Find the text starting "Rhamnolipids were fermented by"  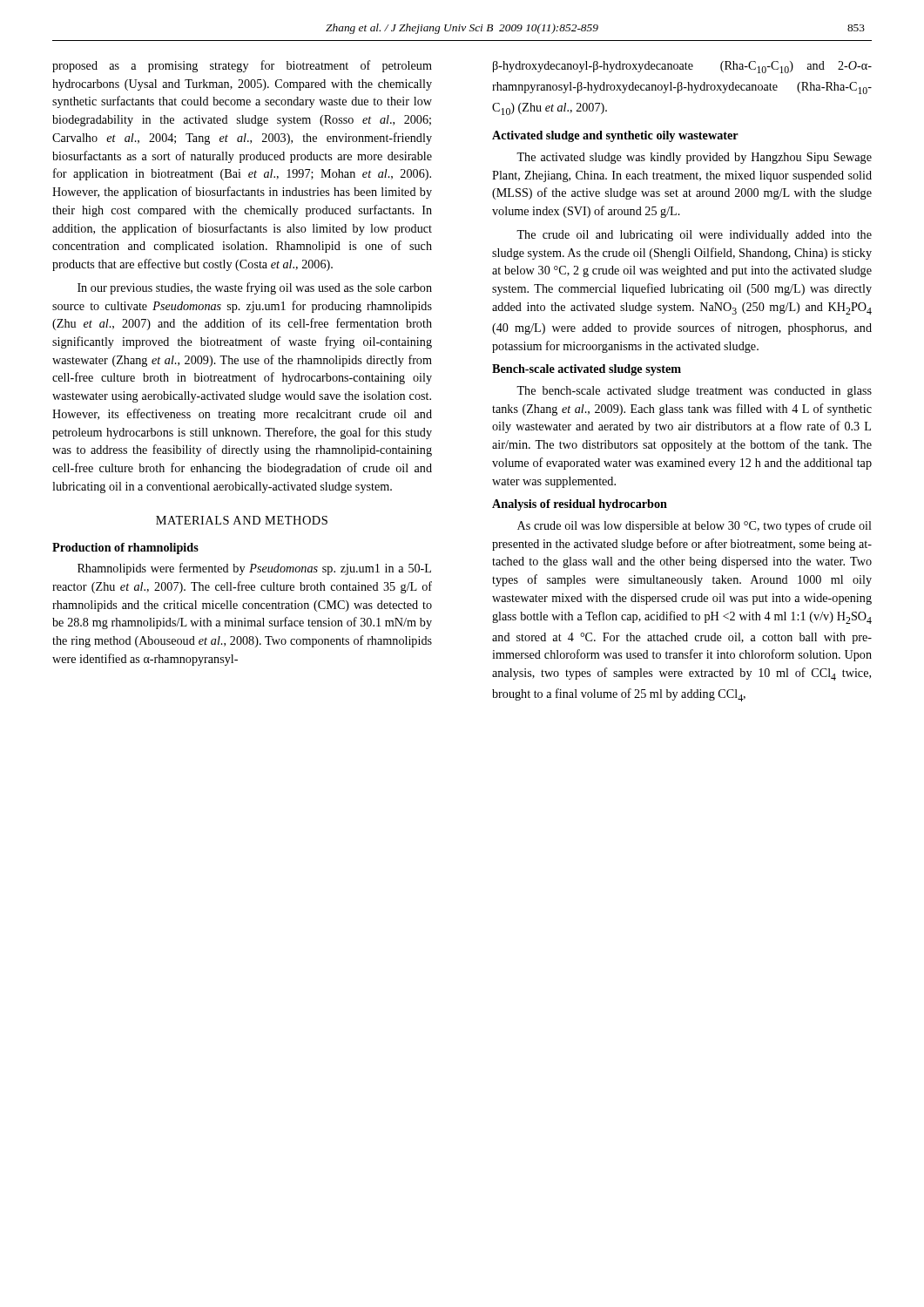pyautogui.click(x=242, y=614)
